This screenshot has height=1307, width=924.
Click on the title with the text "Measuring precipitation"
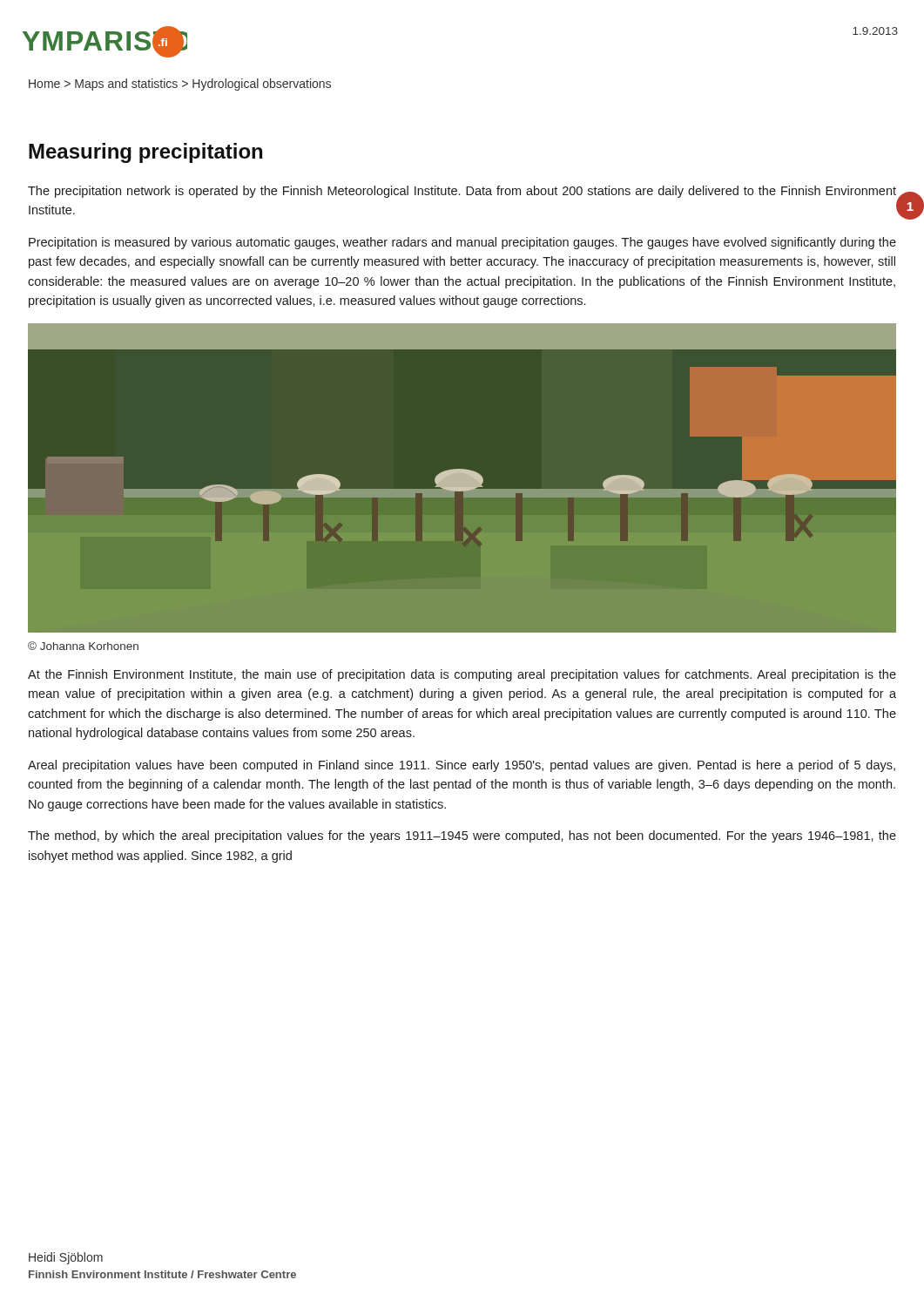(x=146, y=151)
